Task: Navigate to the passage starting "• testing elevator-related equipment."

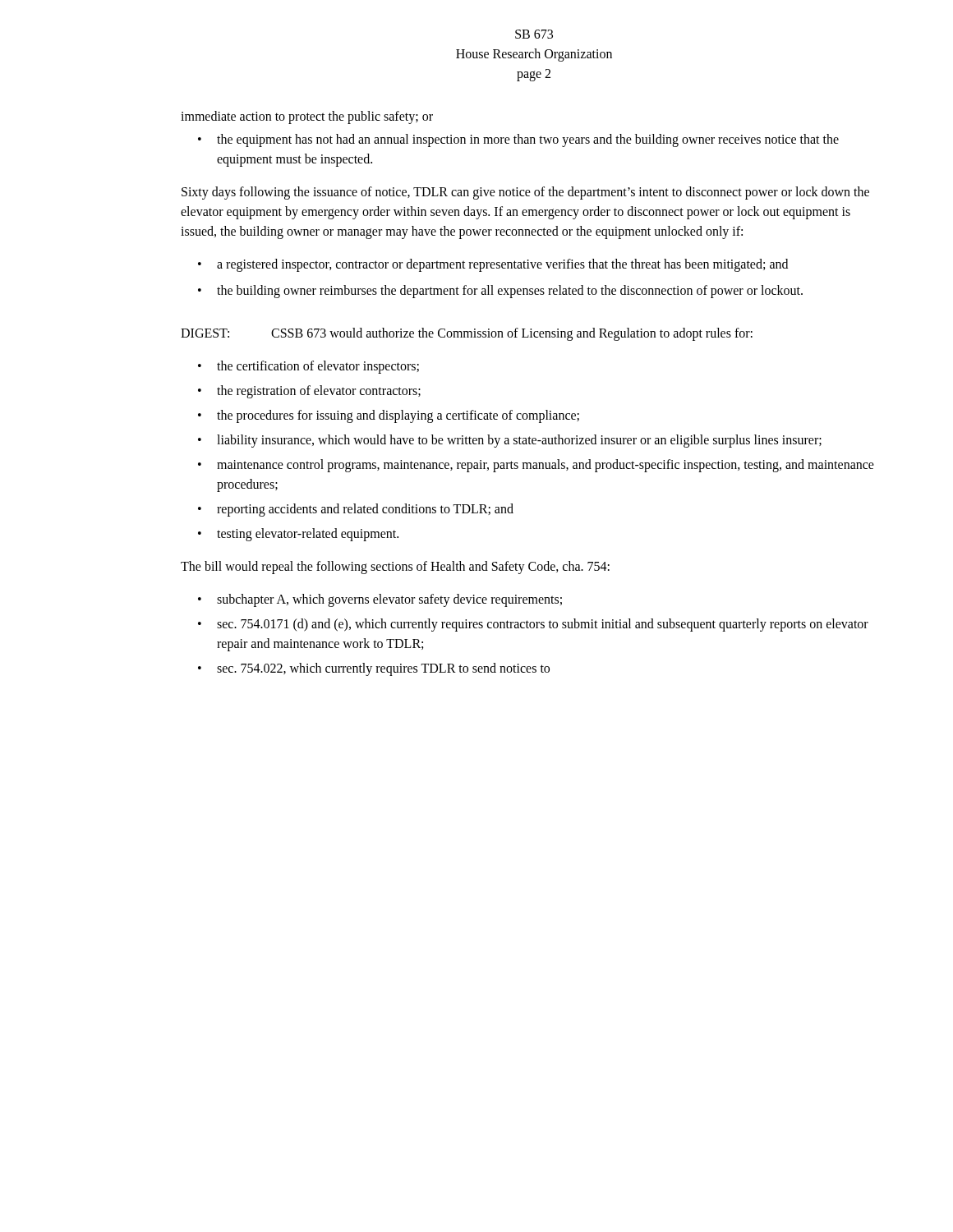Action: coord(298,535)
